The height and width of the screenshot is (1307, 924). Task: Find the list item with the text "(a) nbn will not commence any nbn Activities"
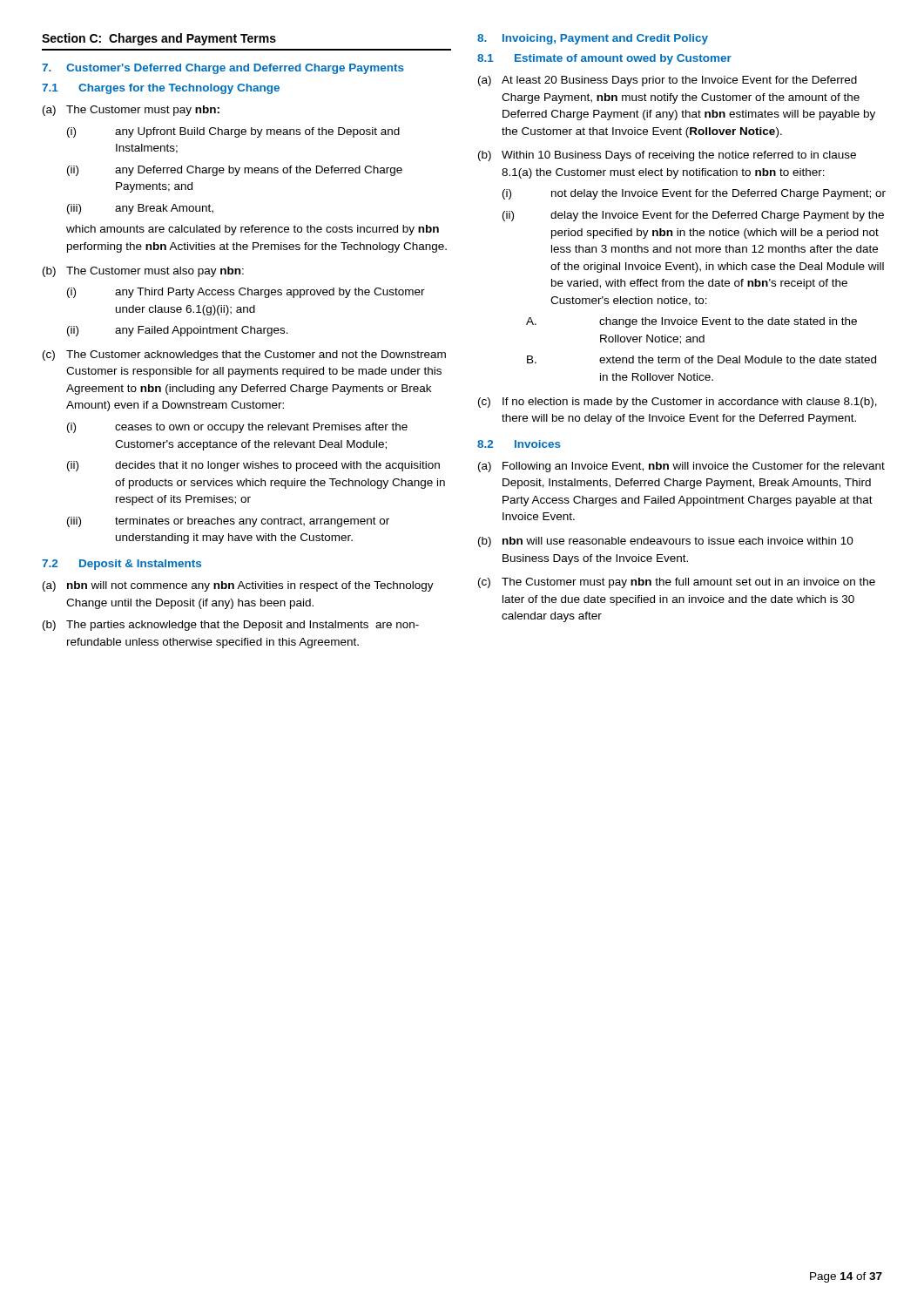[246, 594]
